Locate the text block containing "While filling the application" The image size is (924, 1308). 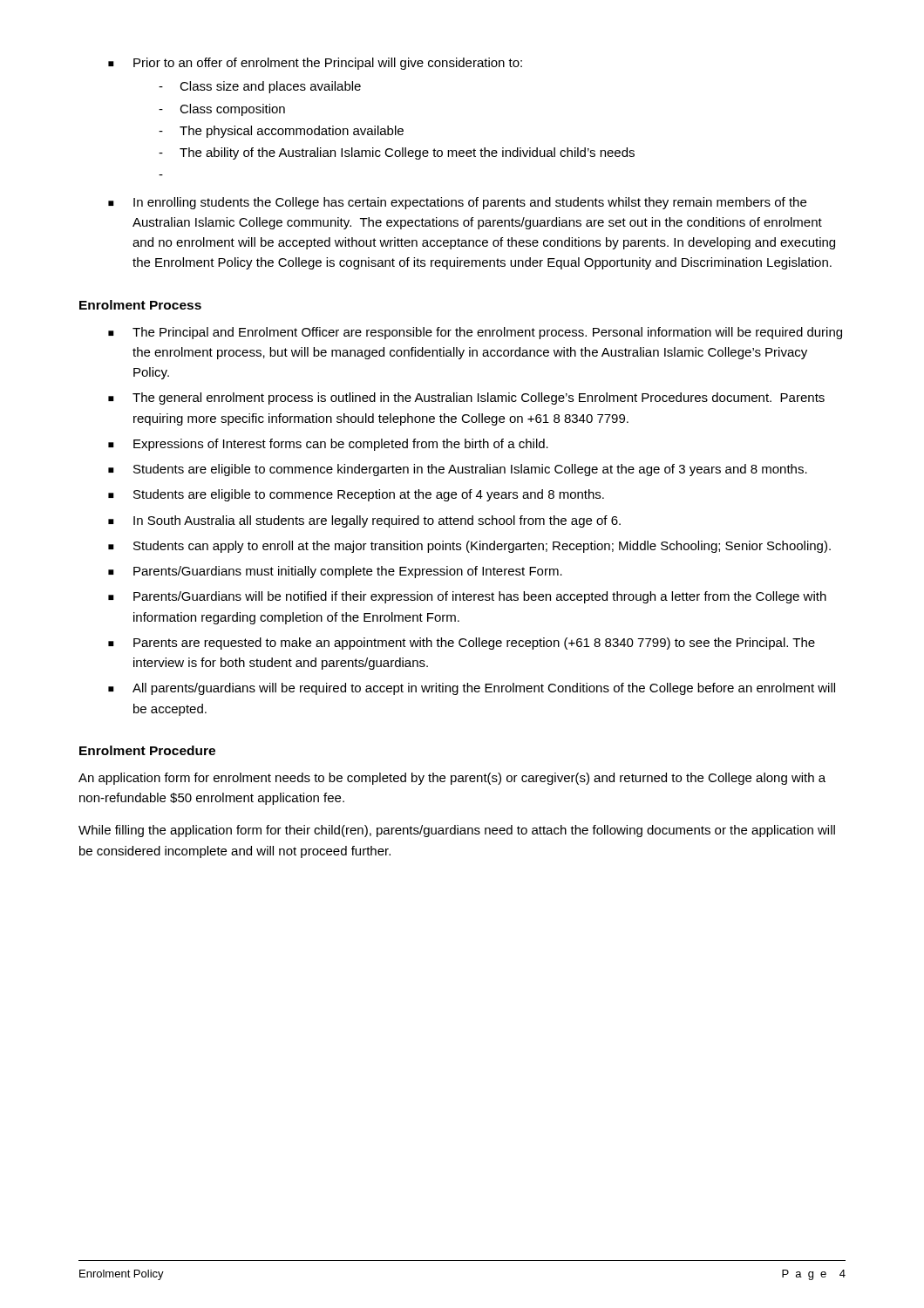tap(457, 840)
